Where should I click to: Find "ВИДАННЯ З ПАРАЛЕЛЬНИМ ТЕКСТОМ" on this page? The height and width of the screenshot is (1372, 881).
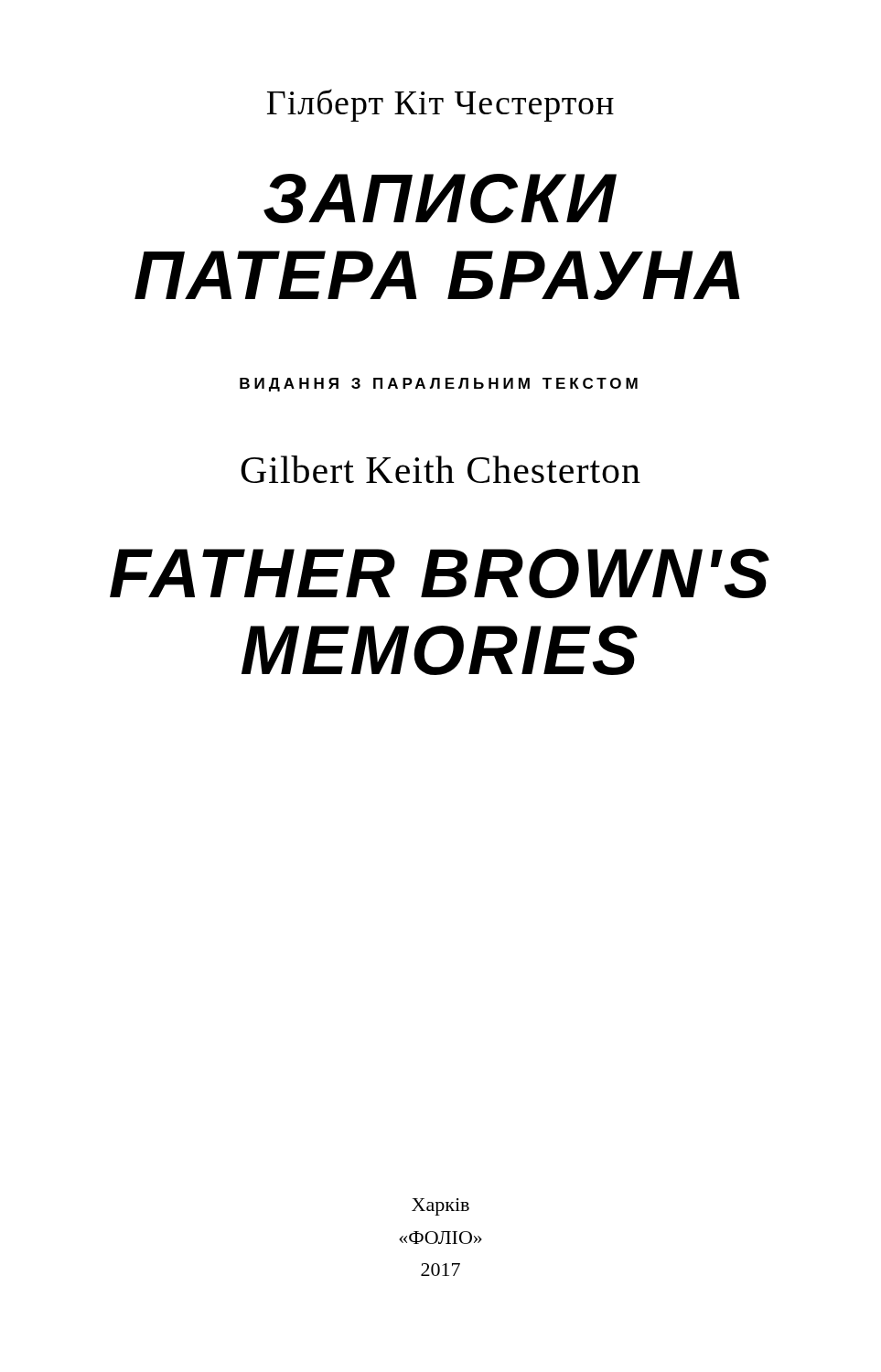pos(440,384)
